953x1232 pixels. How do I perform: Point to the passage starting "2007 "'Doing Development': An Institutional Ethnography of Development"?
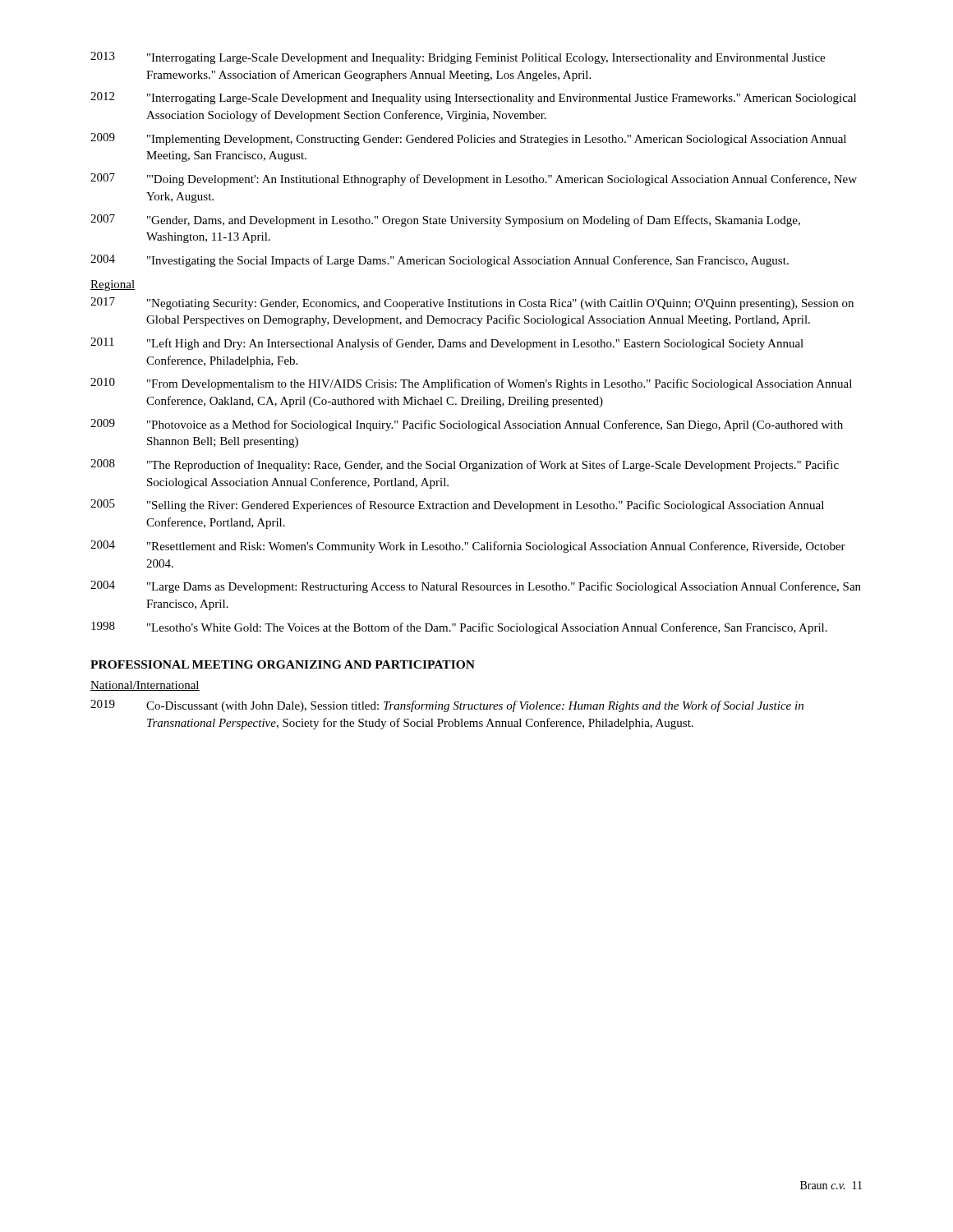click(x=476, y=188)
